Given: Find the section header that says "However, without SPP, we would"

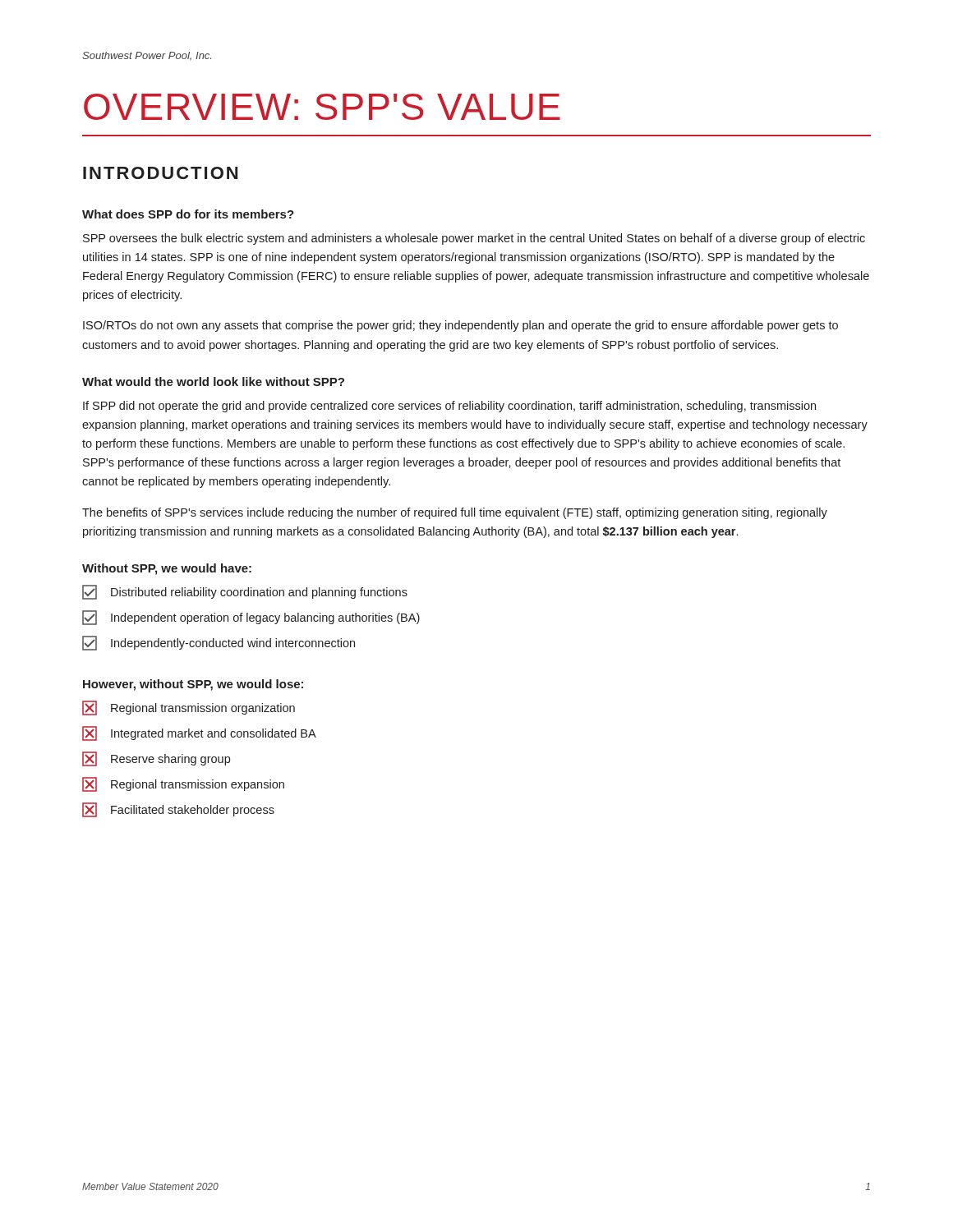Looking at the screenshot, I should [x=193, y=683].
